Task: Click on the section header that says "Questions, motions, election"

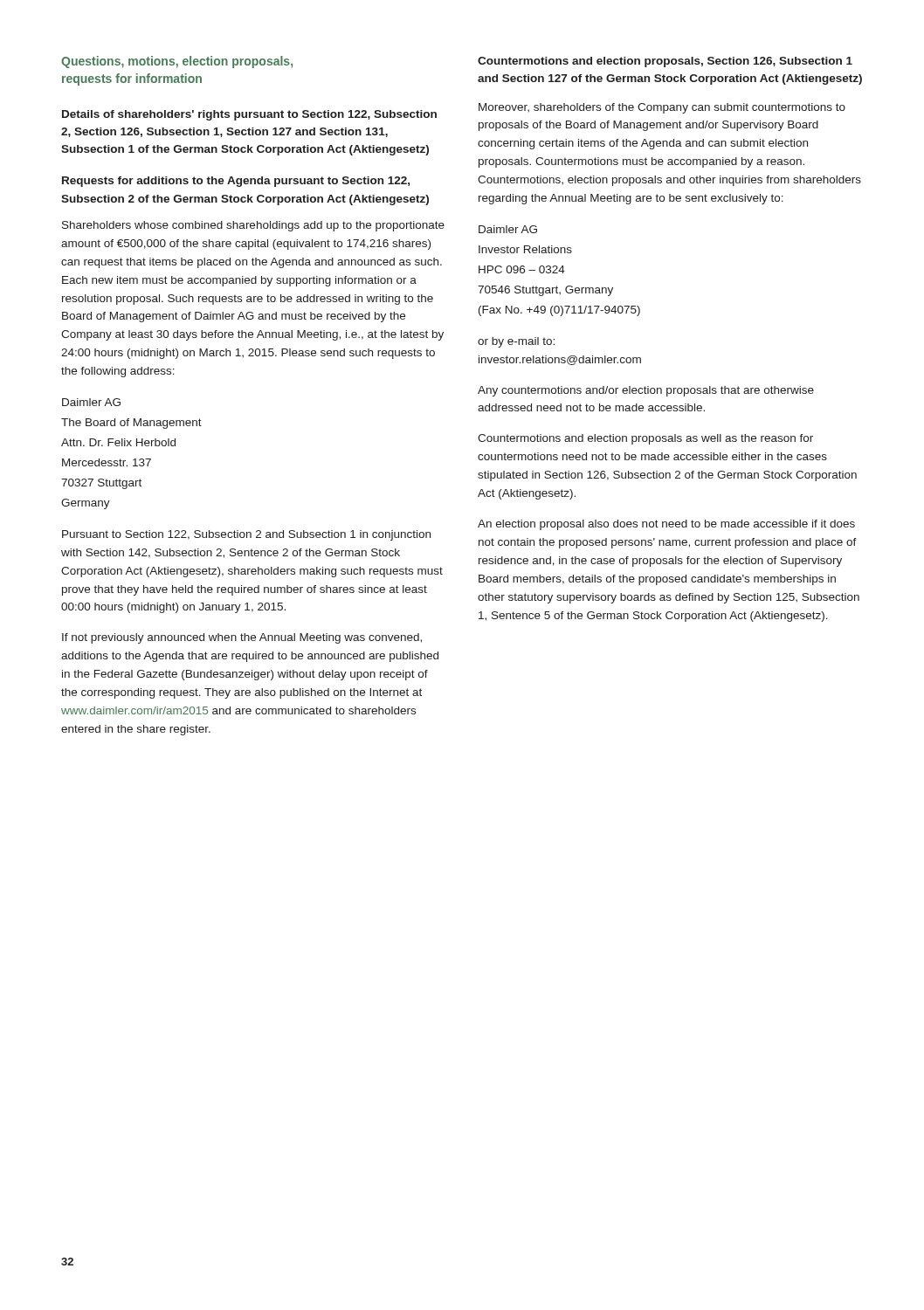Action: tap(177, 70)
